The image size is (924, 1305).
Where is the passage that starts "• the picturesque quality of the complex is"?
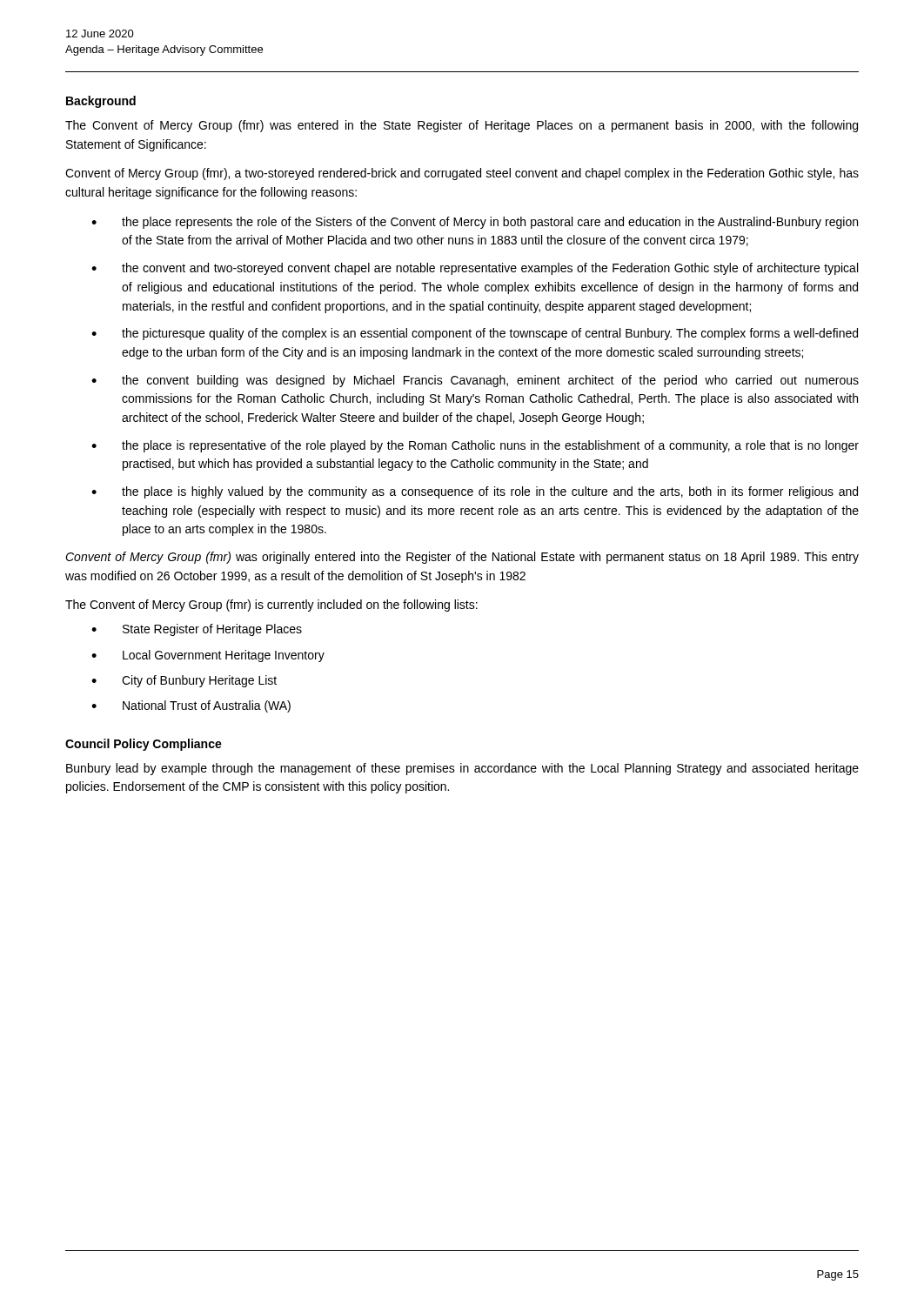tap(475, 344)
